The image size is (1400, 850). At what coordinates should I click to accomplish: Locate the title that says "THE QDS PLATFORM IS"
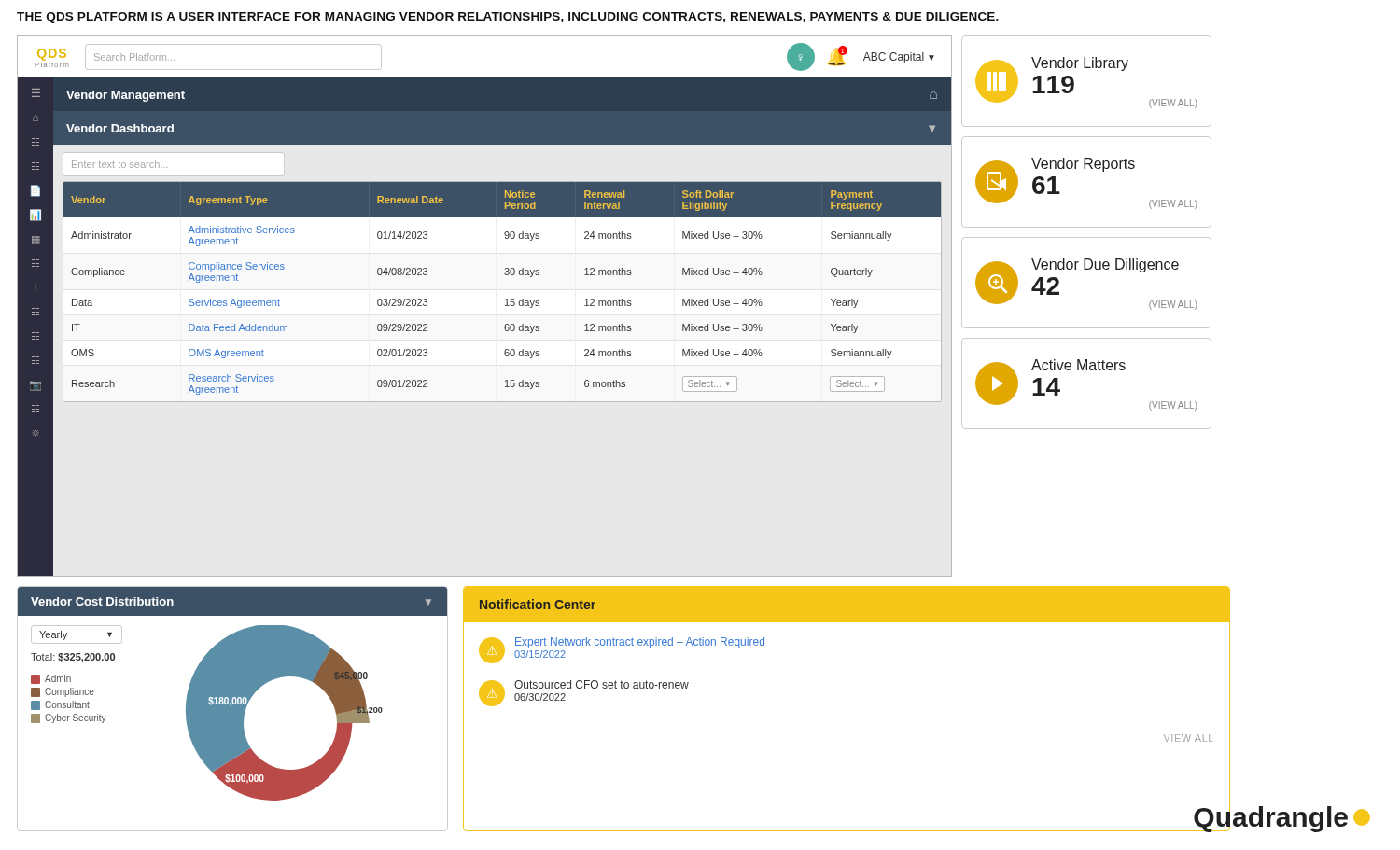point(508,16)
